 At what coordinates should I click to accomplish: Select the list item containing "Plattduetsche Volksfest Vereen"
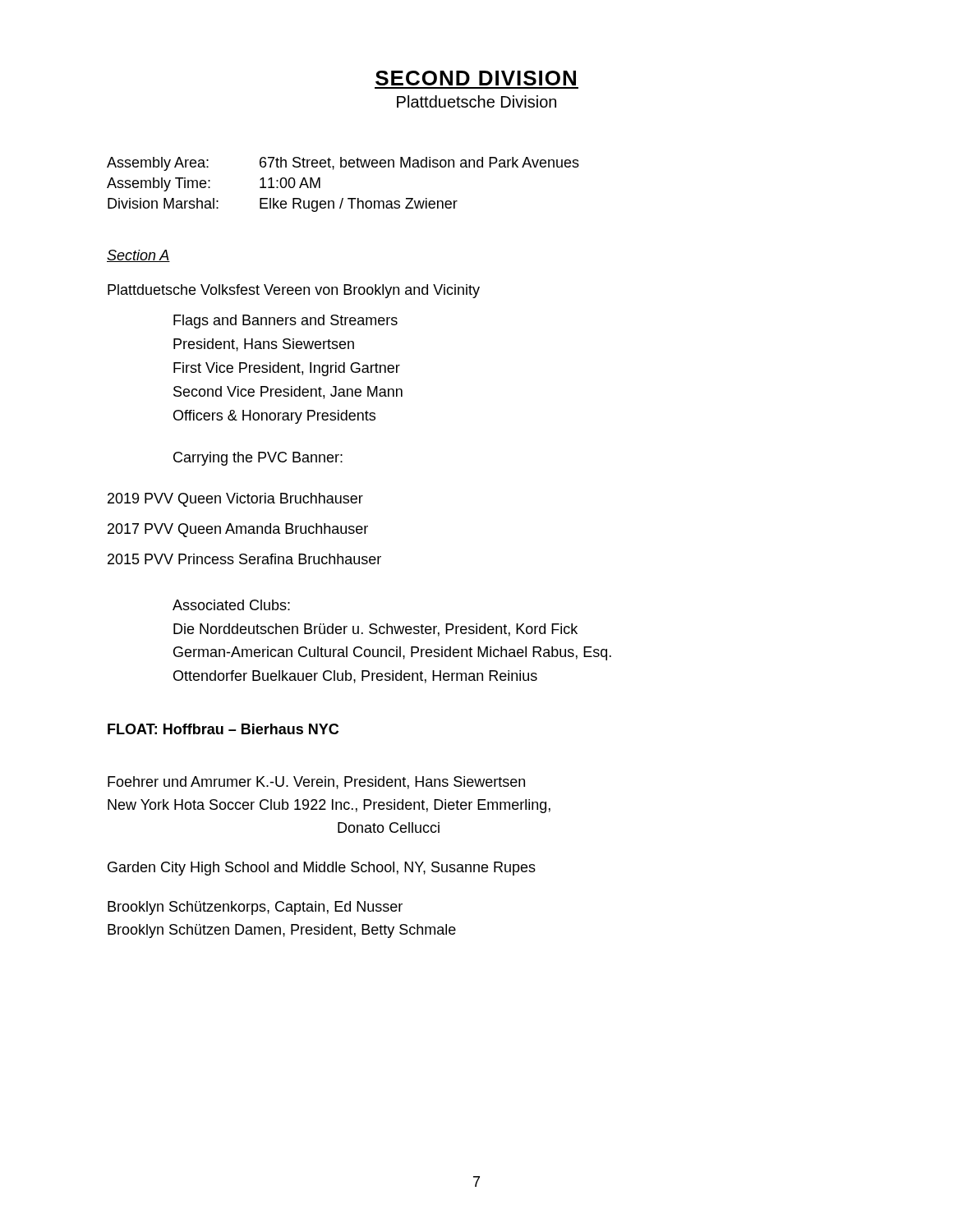point(293,290)
